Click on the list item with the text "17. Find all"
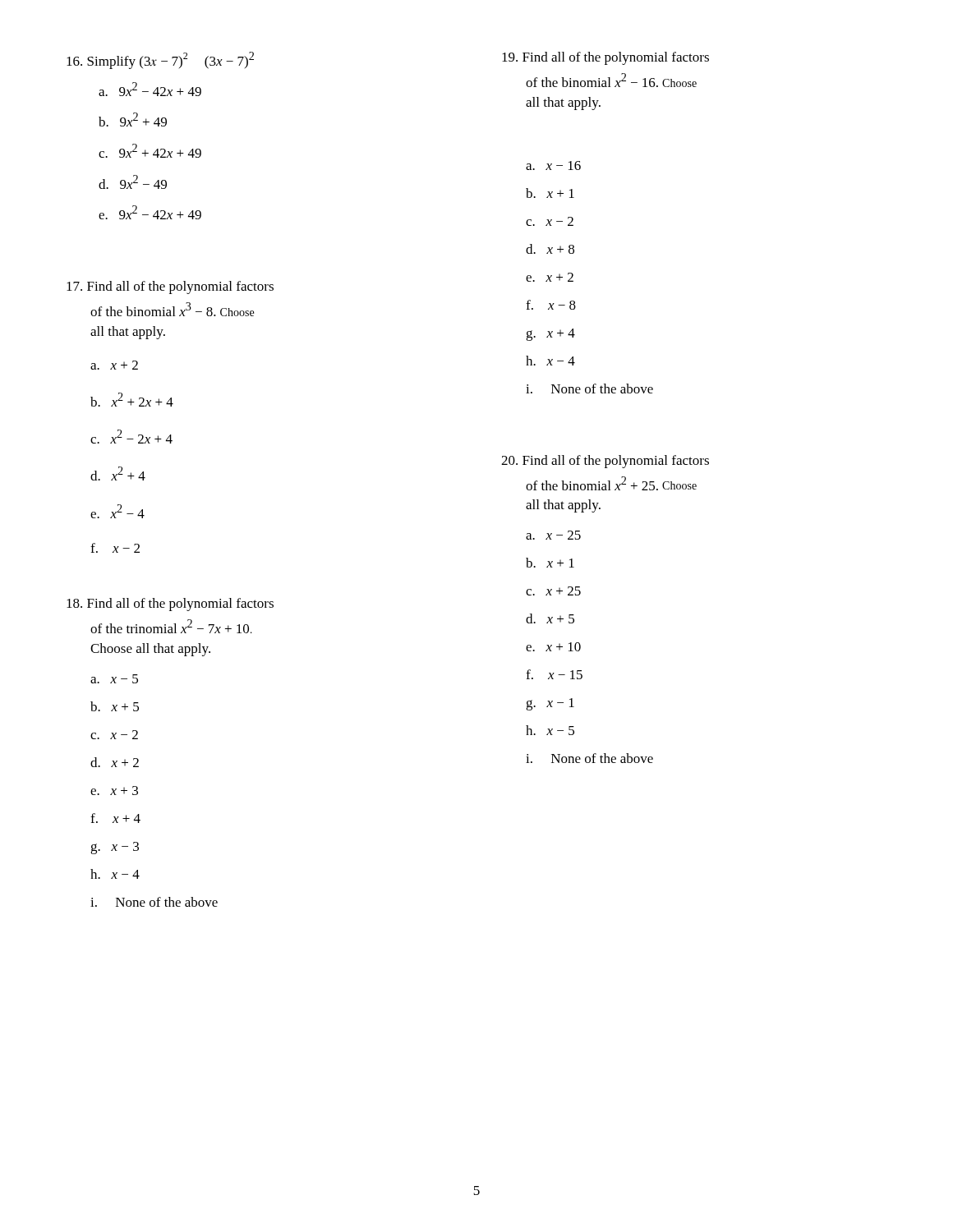 point(170,287)
